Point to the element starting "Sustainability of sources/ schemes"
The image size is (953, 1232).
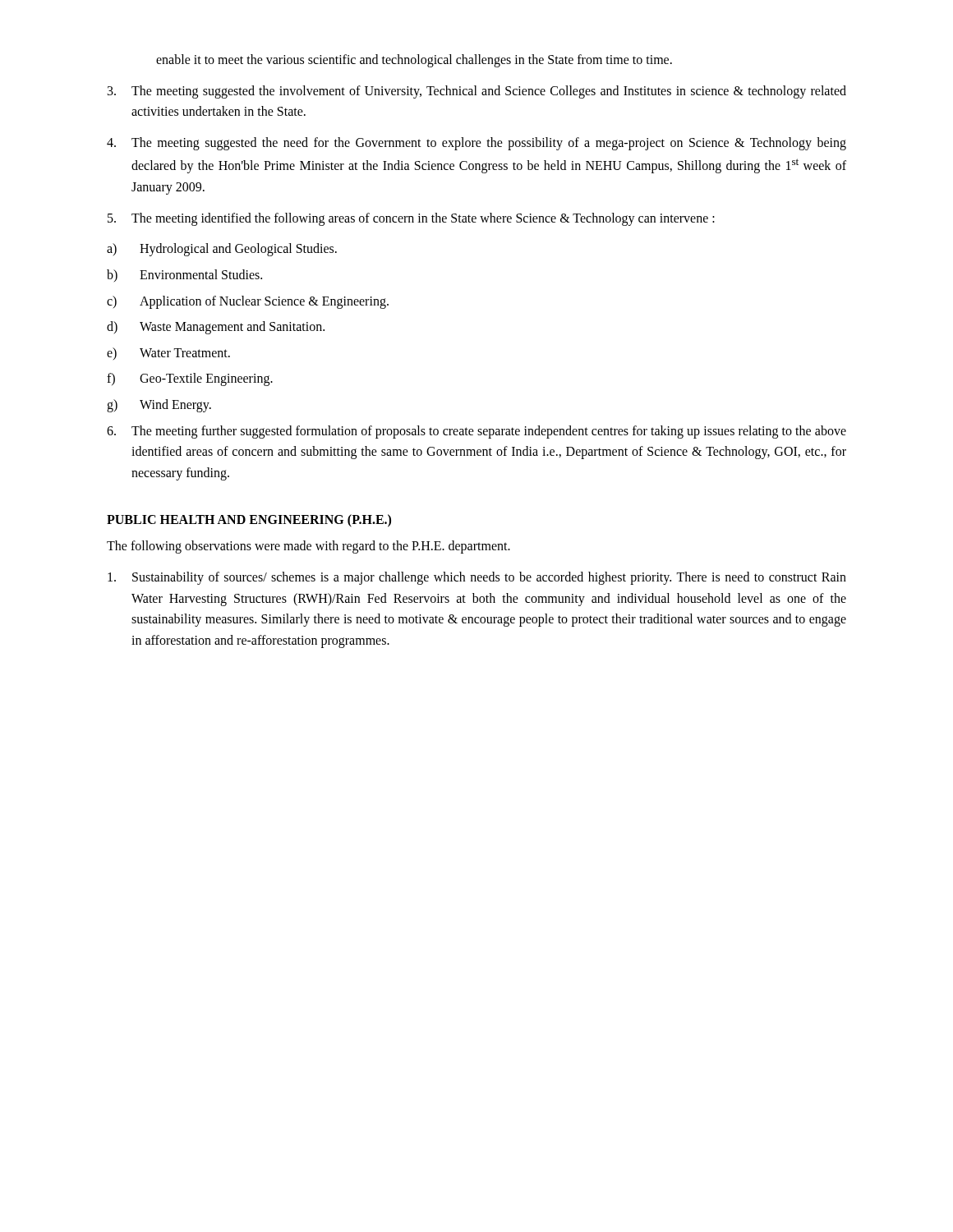[x=476, y=609]
